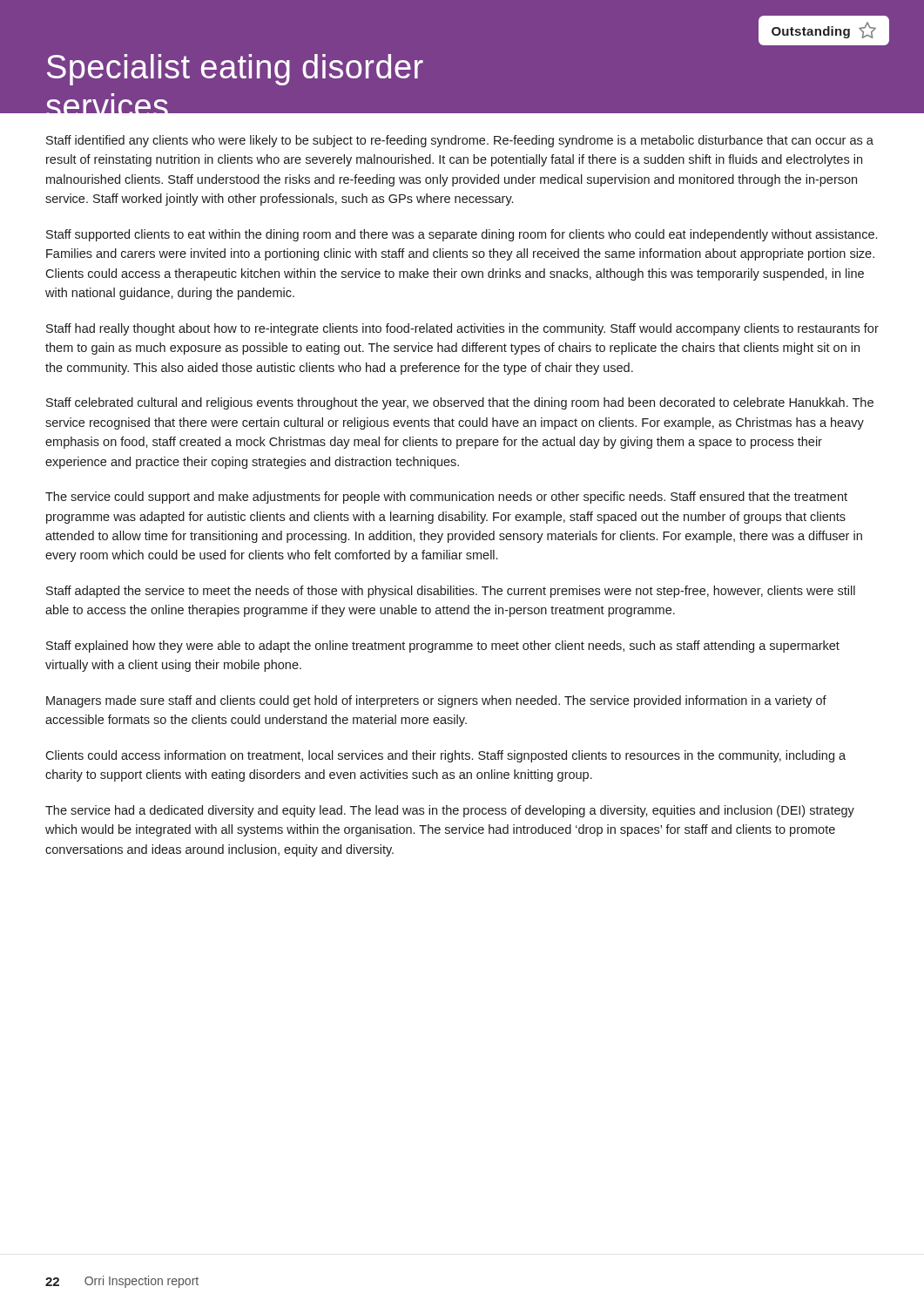This screenshot has height=1307, width=924.
Task: Point to the block beginning "Staff explained how they were able to adapt"
Action: 442,655
